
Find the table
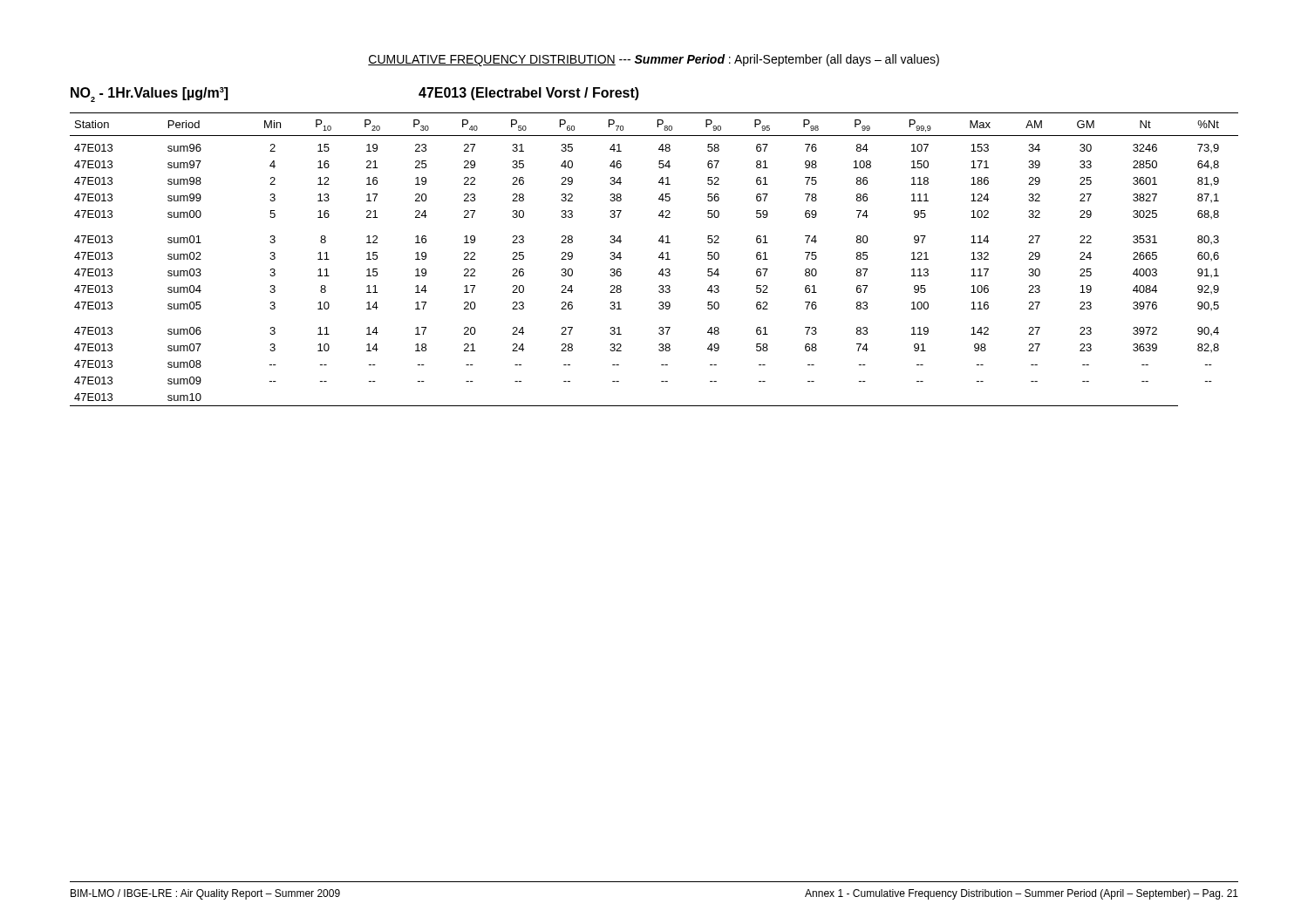pyautogui.click(x=654, y=259)
